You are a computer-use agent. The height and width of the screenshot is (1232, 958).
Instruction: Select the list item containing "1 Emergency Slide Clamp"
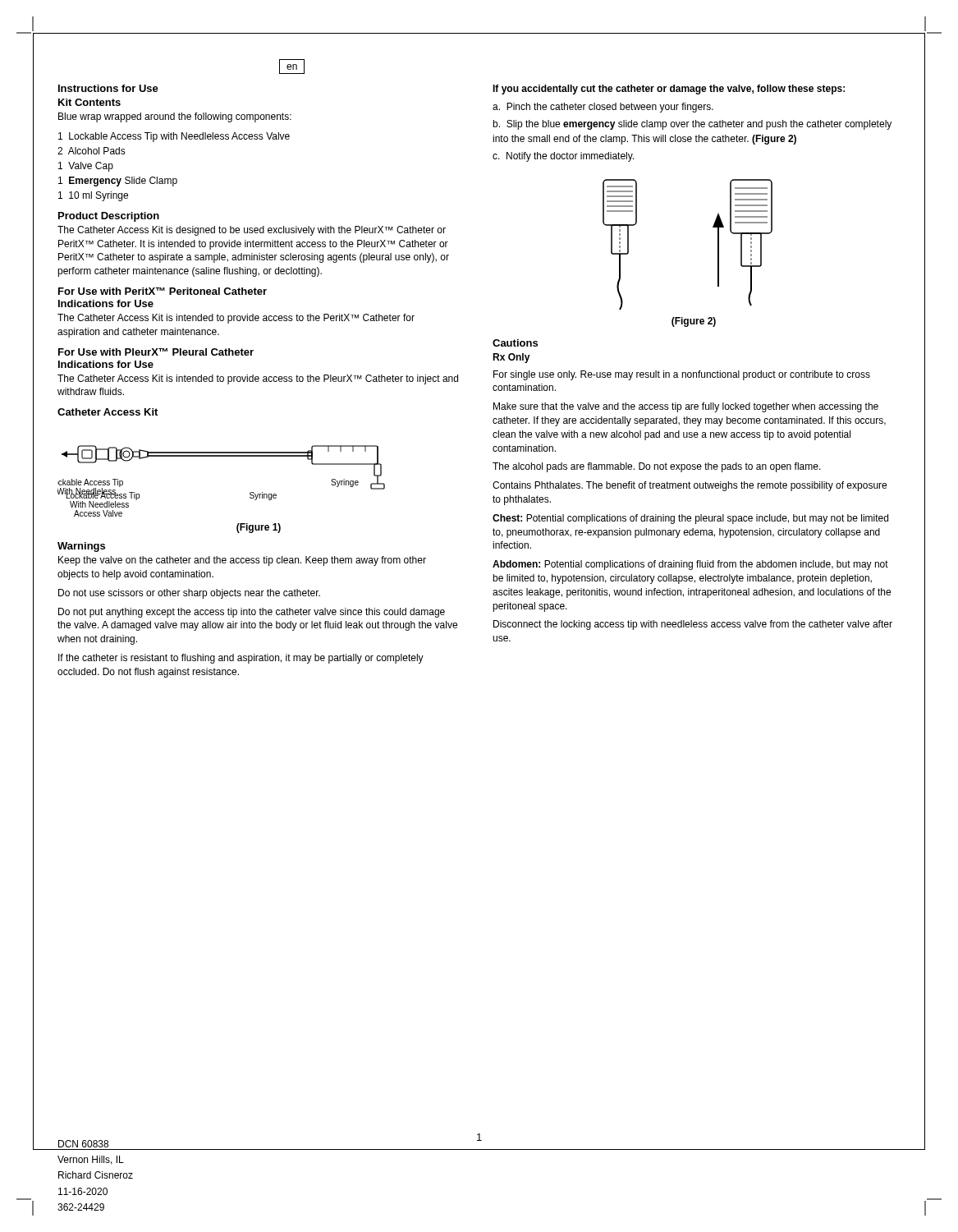[x=117, y=181]
